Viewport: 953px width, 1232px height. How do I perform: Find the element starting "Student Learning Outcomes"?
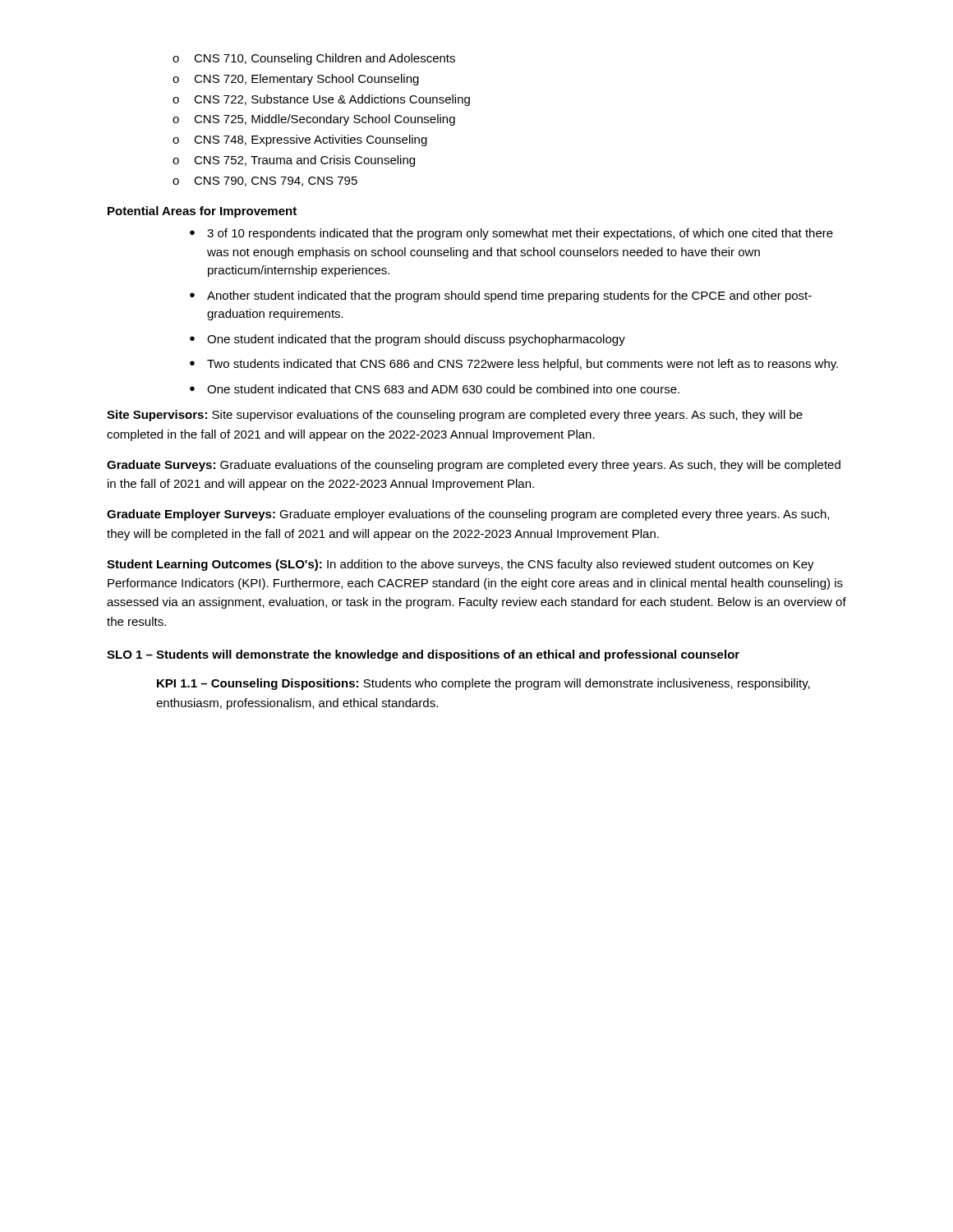click(476, 592)
